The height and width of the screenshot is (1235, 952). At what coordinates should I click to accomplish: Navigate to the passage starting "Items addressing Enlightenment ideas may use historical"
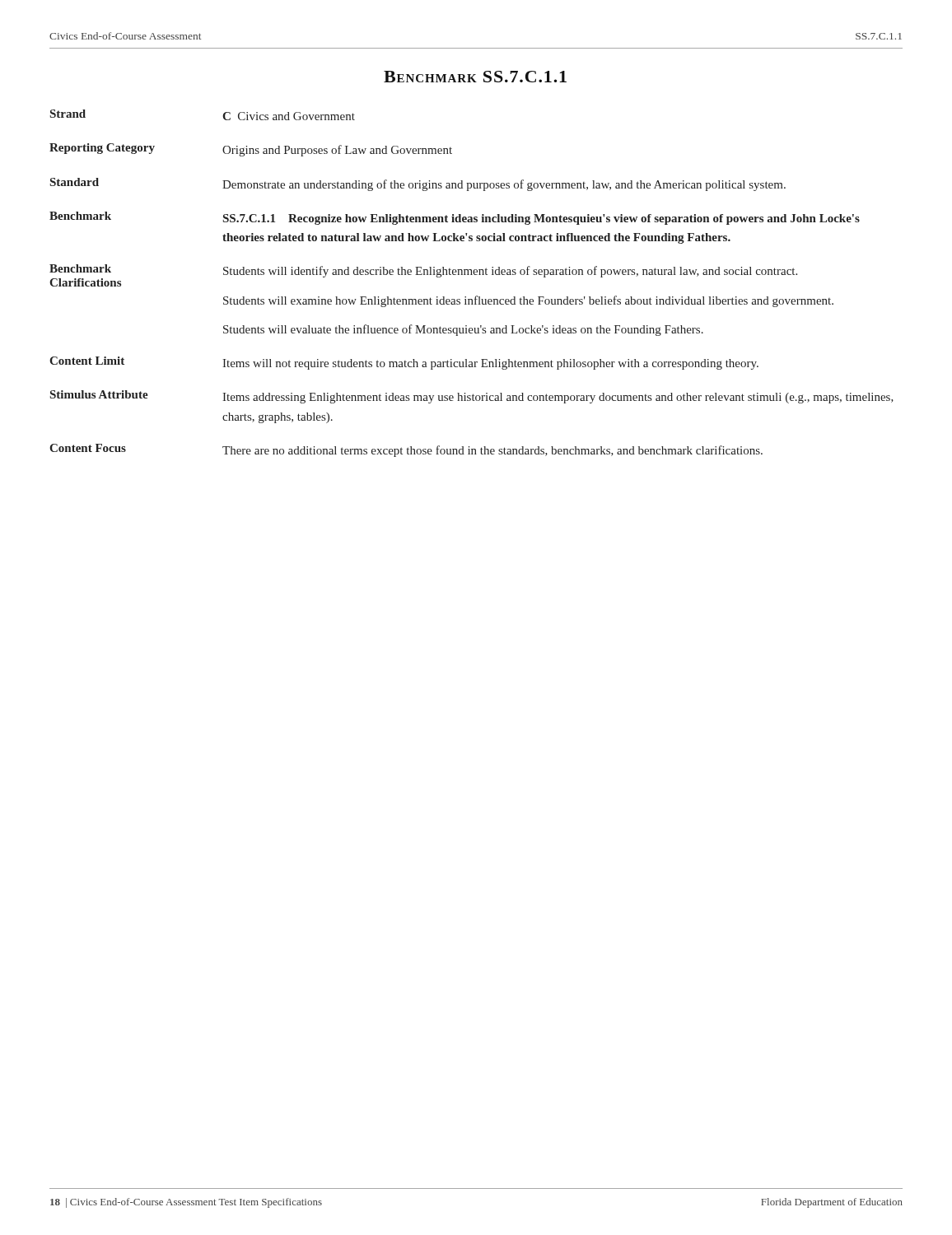coord(558,407)
